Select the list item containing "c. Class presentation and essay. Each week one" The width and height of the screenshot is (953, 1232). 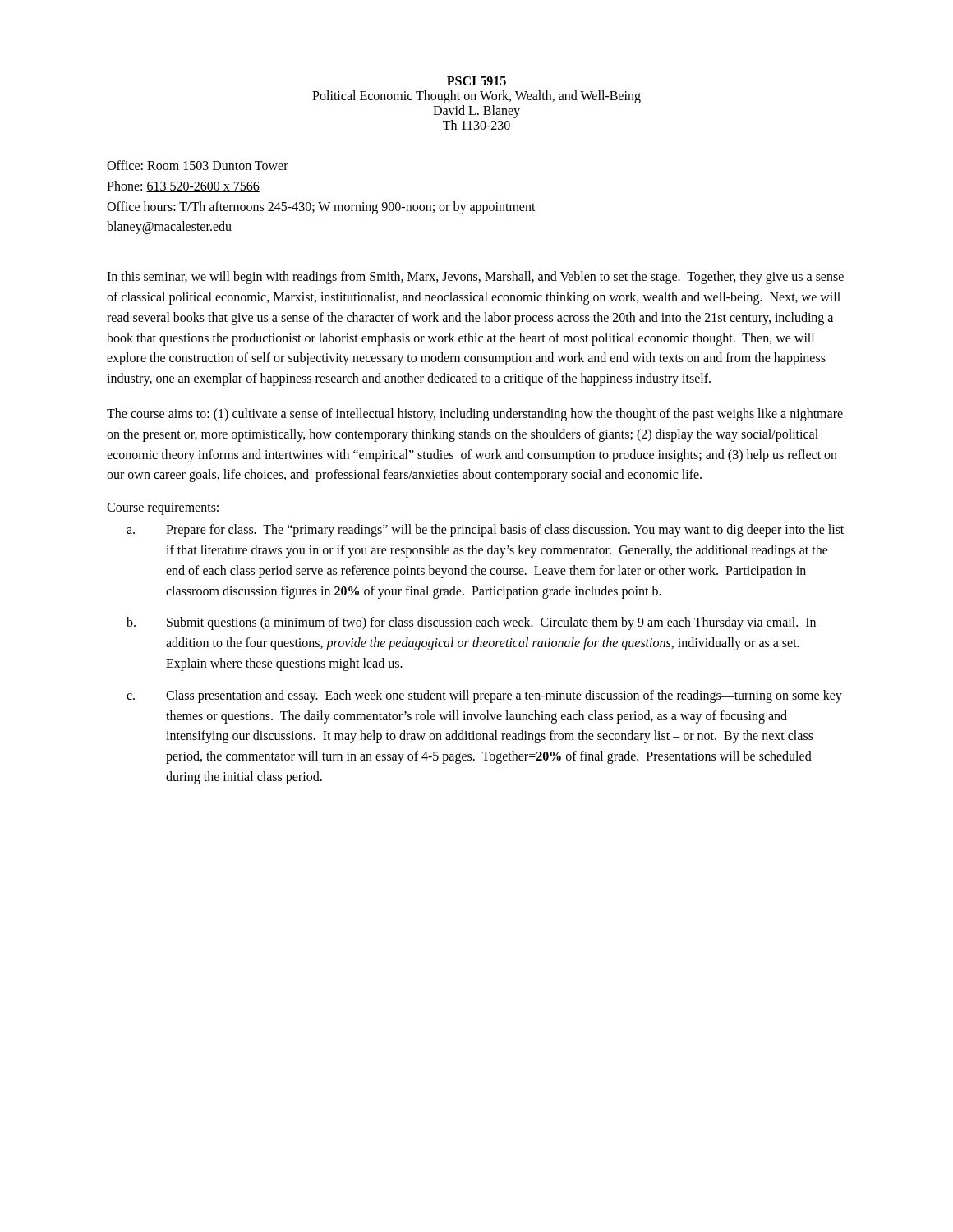(x=476, y=736)
